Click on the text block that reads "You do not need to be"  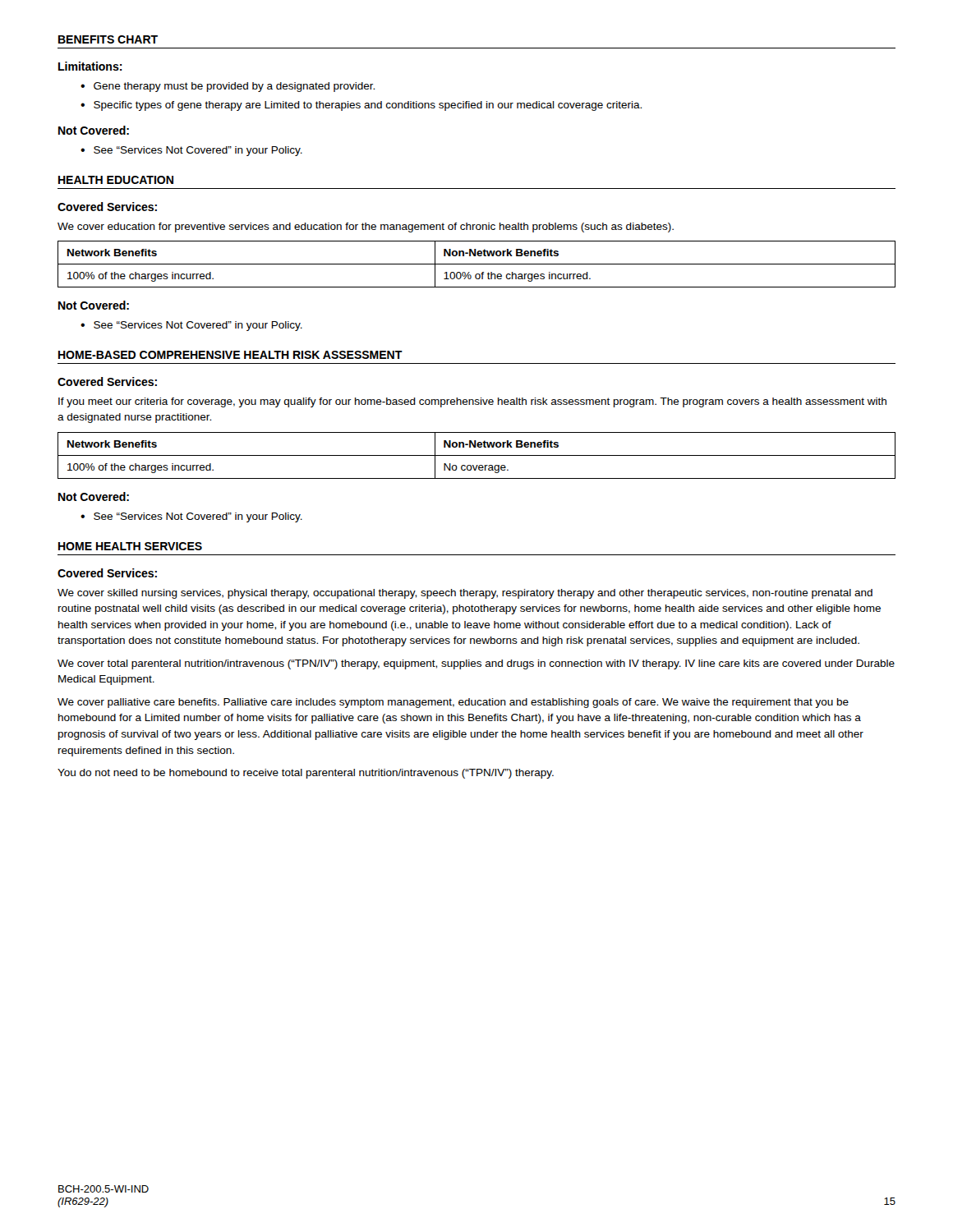[x=306, y=773]
